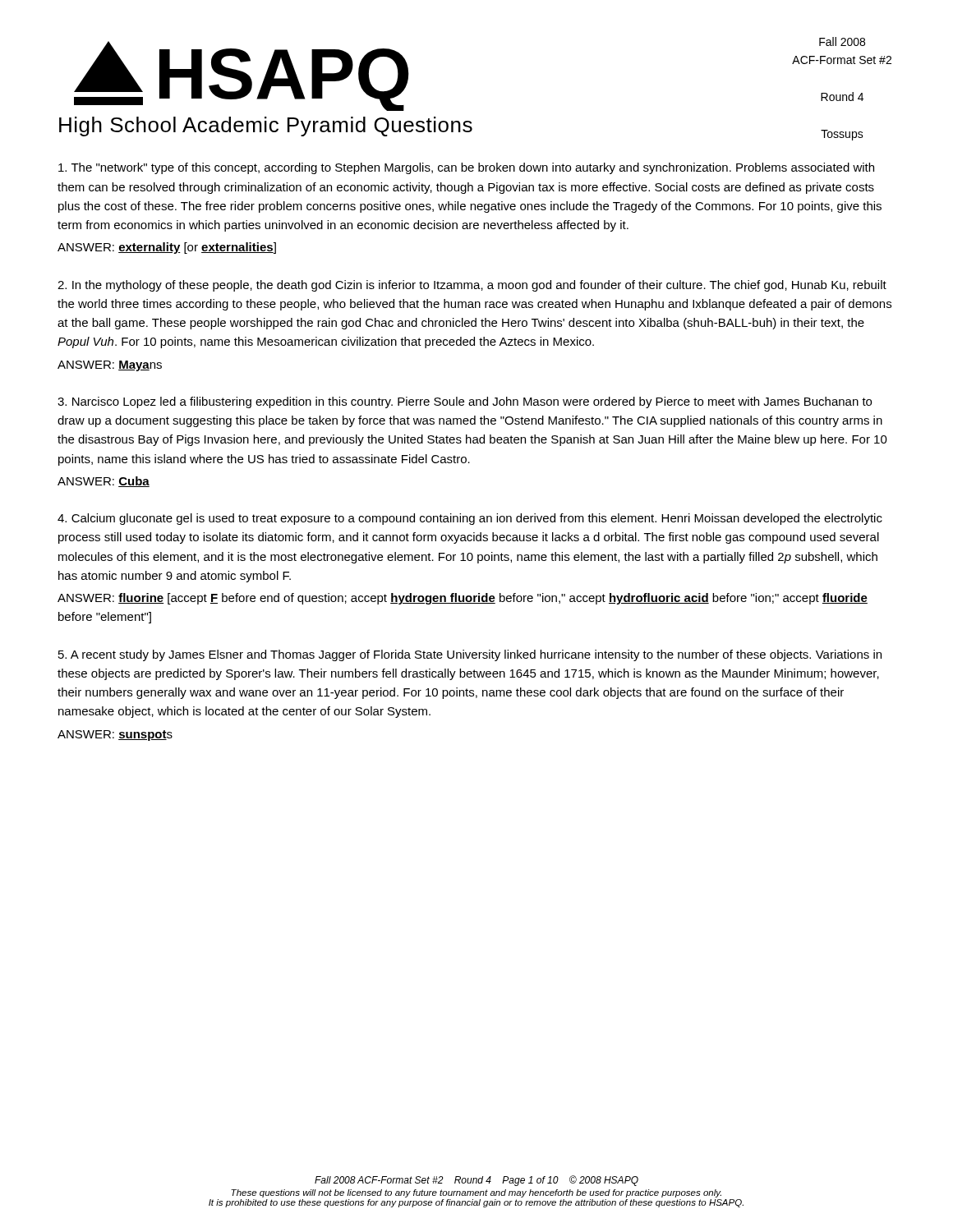953x1232 pixels.
Task: Point to the passage starting "Narcisco Lopez led"
Action: (476, 441)
